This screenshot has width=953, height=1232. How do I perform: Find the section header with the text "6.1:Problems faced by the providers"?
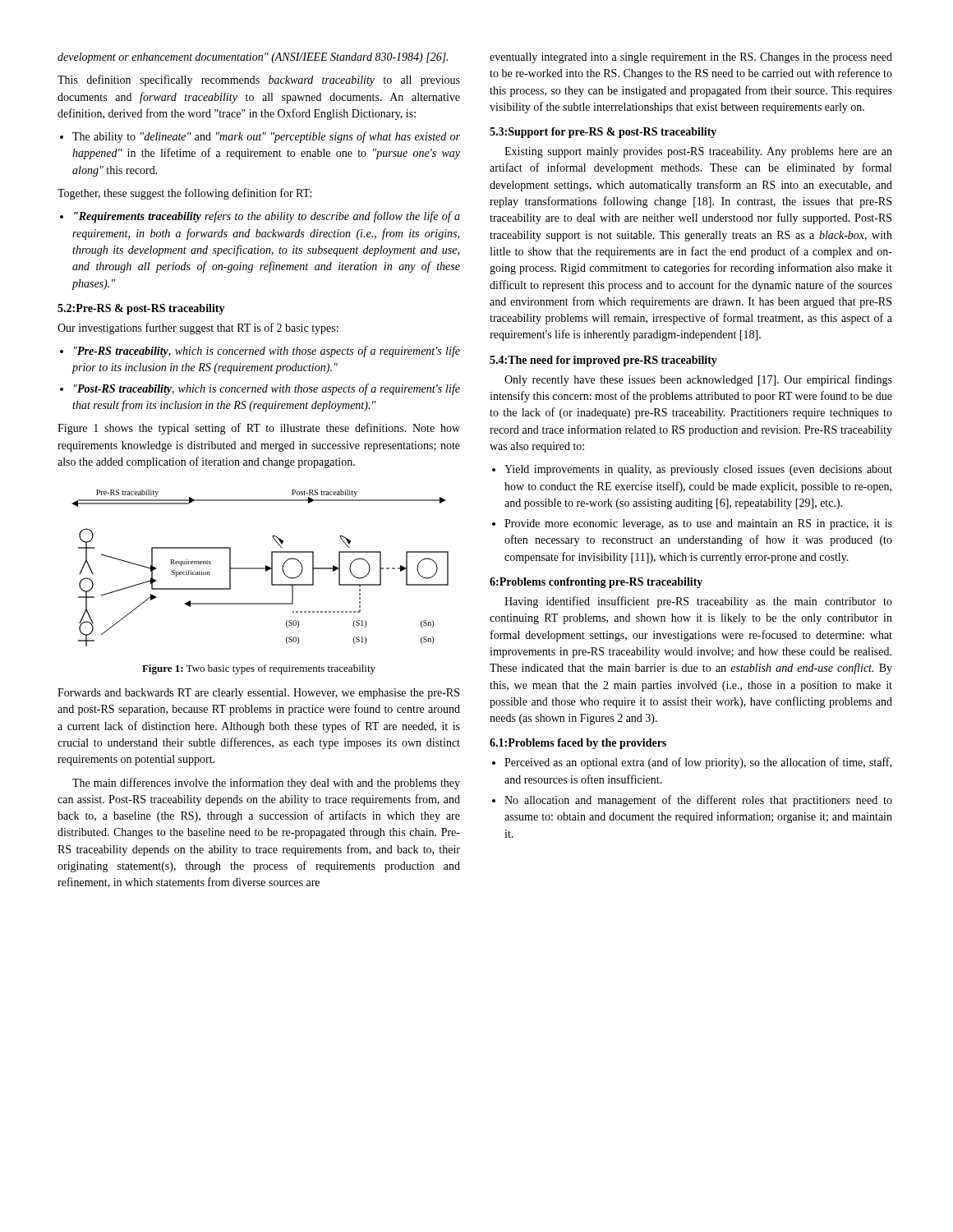(x=578, y=743)
